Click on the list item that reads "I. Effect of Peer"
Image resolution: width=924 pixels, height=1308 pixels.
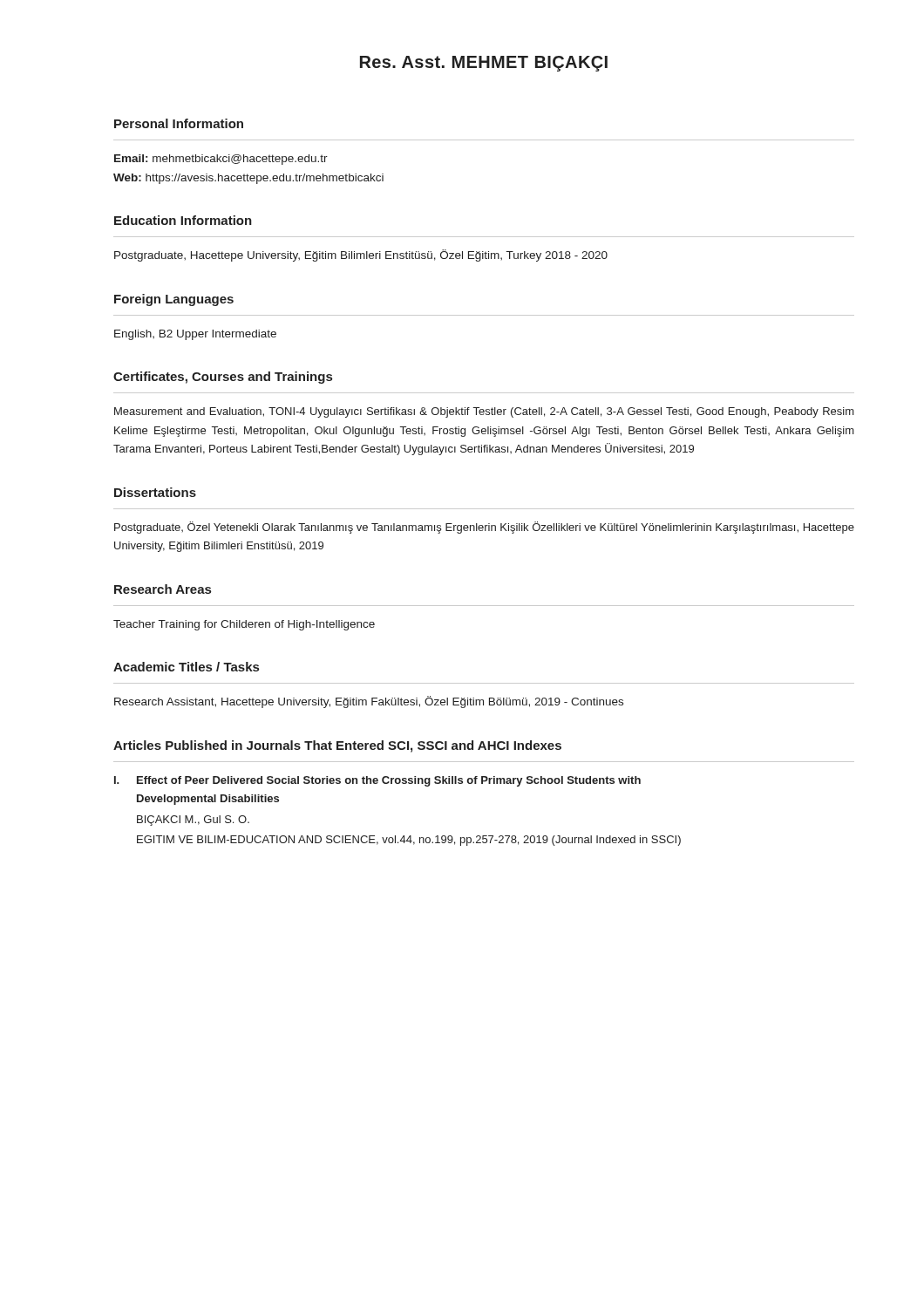pyautogui.click(x=377, y=781)
